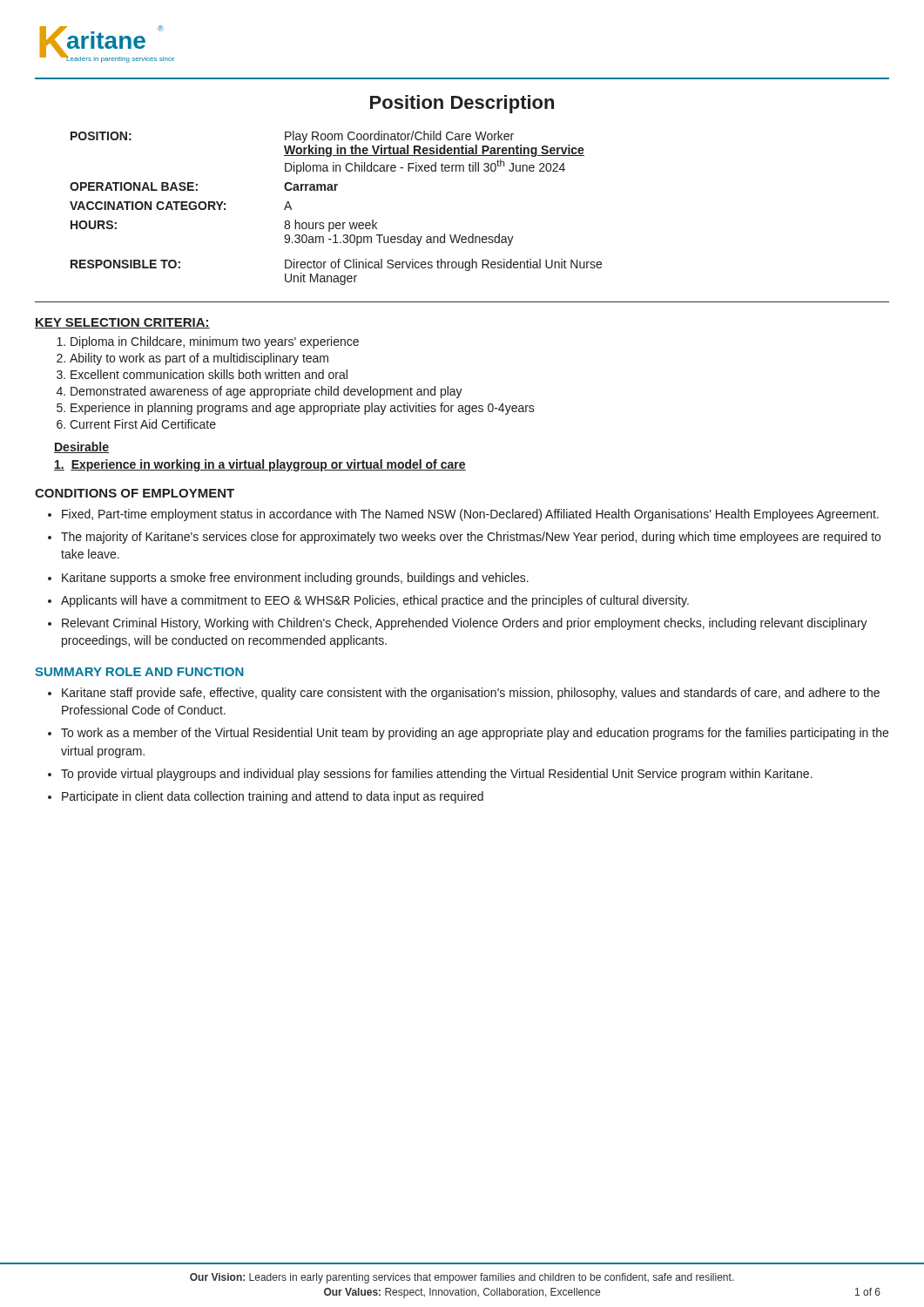
Task: Navigate to the block starting "Current First Aid Certificate"
Action: pyautogui.click(x=143, y=424)
